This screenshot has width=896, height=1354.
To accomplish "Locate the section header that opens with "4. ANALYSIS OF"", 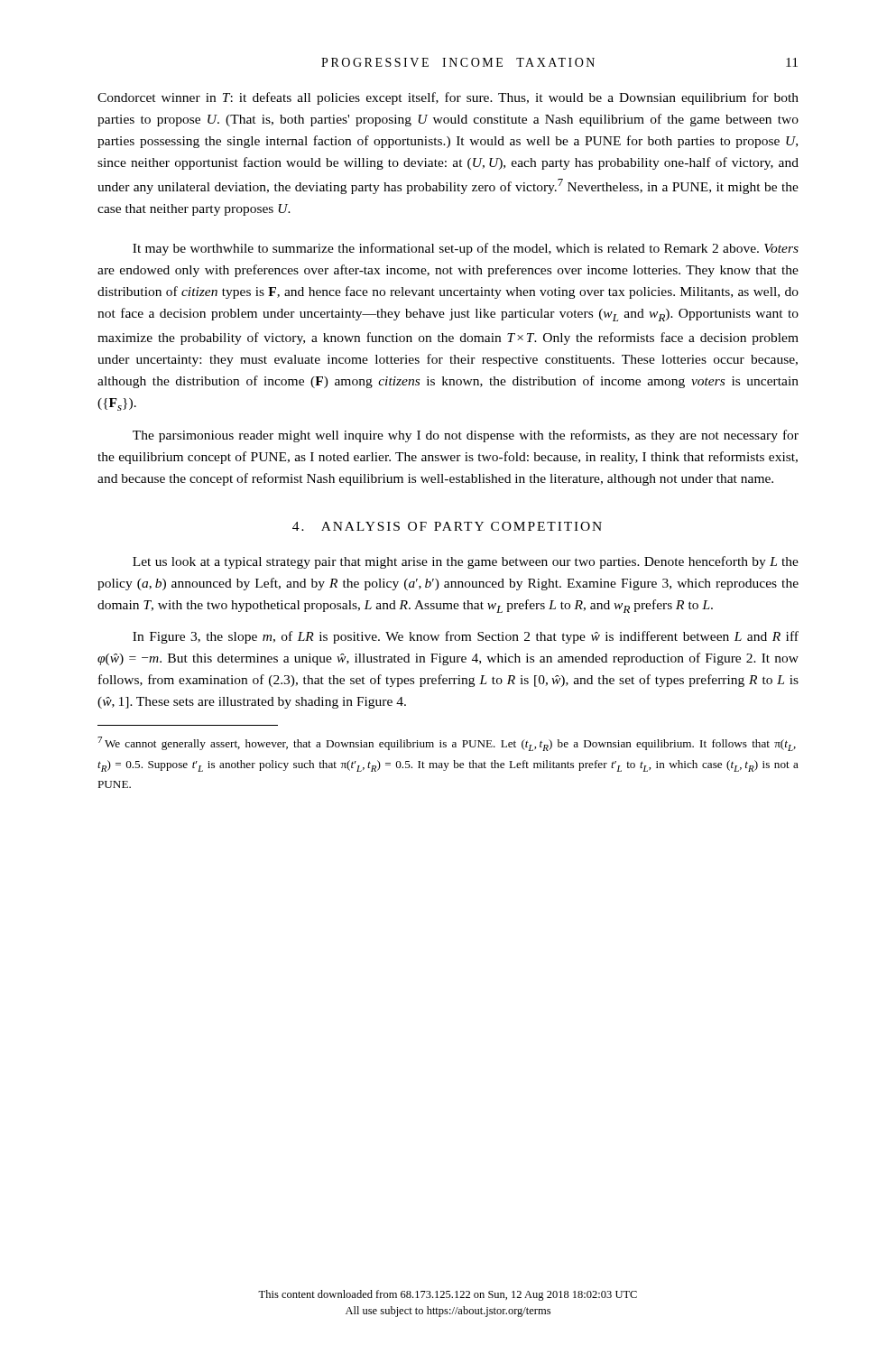I will pos(448,525).
